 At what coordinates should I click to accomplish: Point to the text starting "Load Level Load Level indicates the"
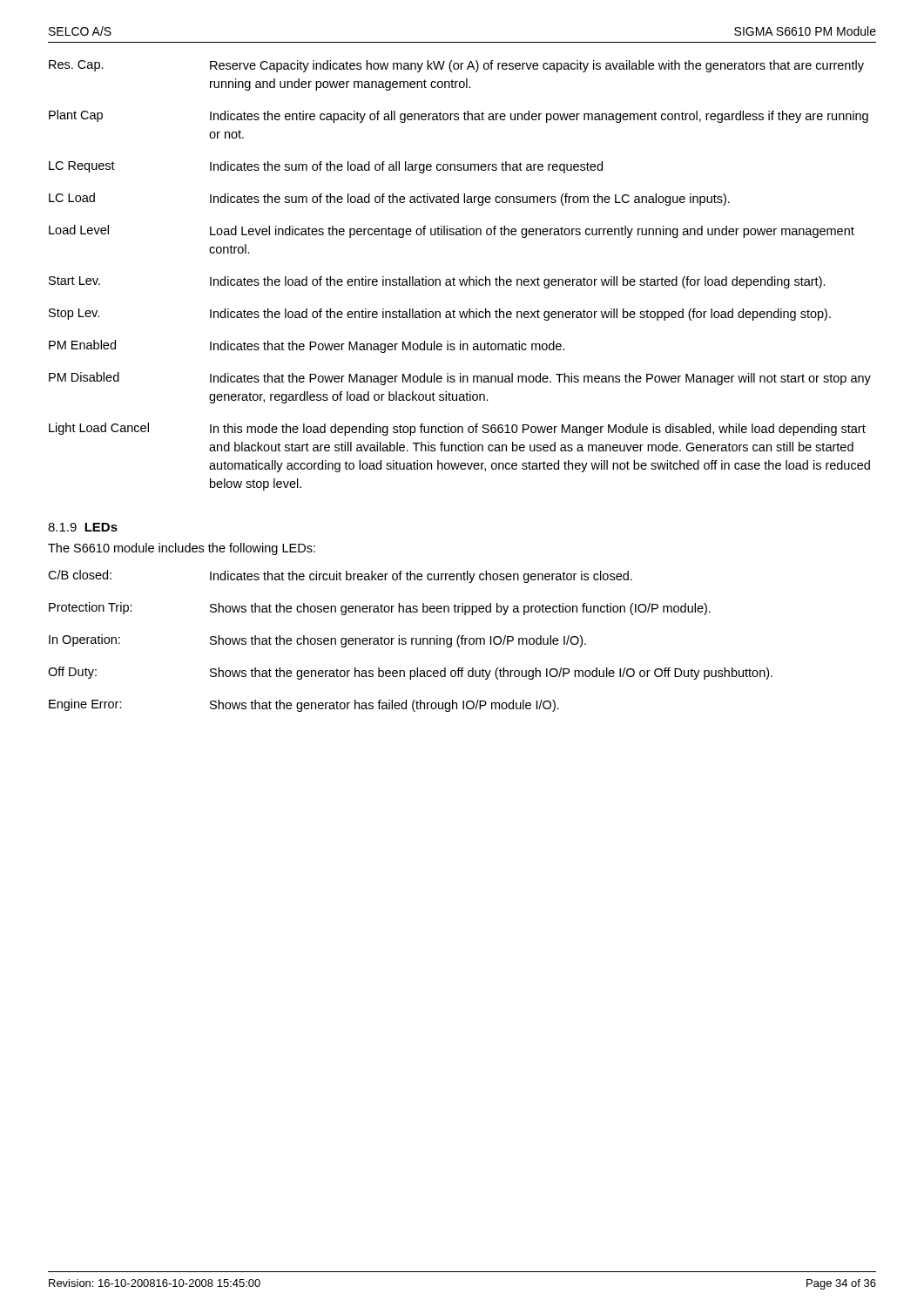(462, 241)
